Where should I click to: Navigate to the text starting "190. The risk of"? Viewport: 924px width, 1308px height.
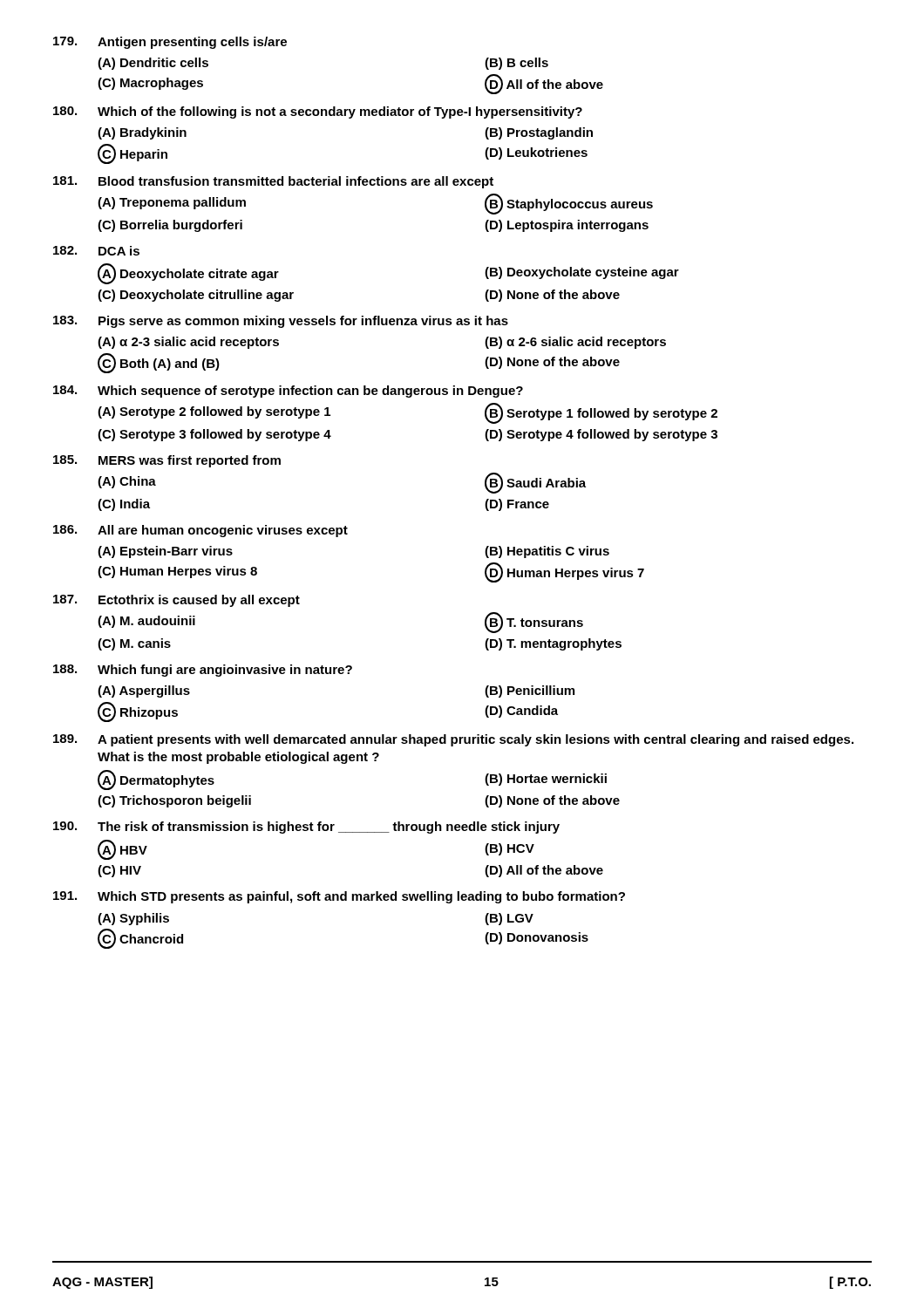pyautogui.click(x=306, y=828)
